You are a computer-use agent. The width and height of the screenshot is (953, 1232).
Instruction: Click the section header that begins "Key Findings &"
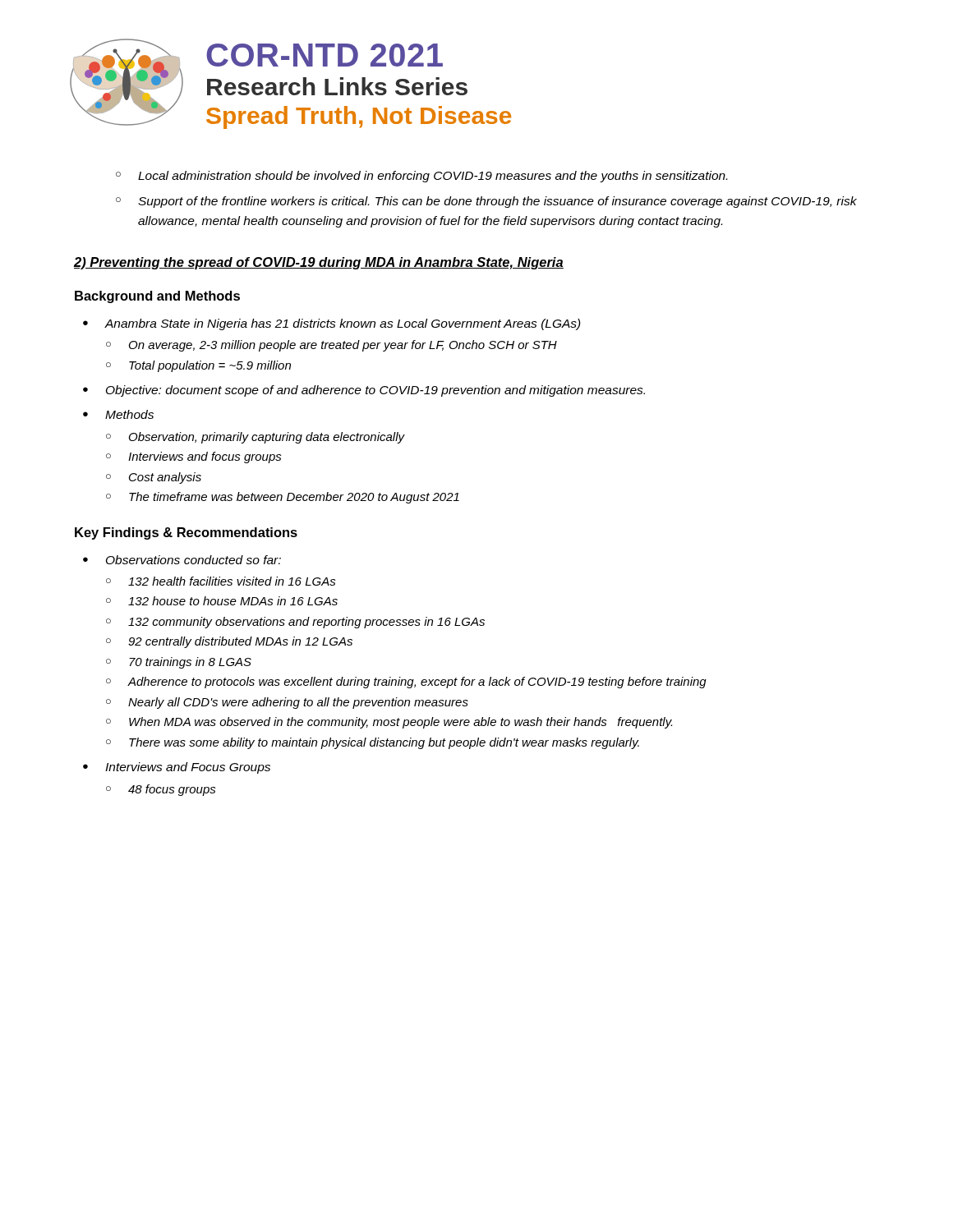[186, 532]
